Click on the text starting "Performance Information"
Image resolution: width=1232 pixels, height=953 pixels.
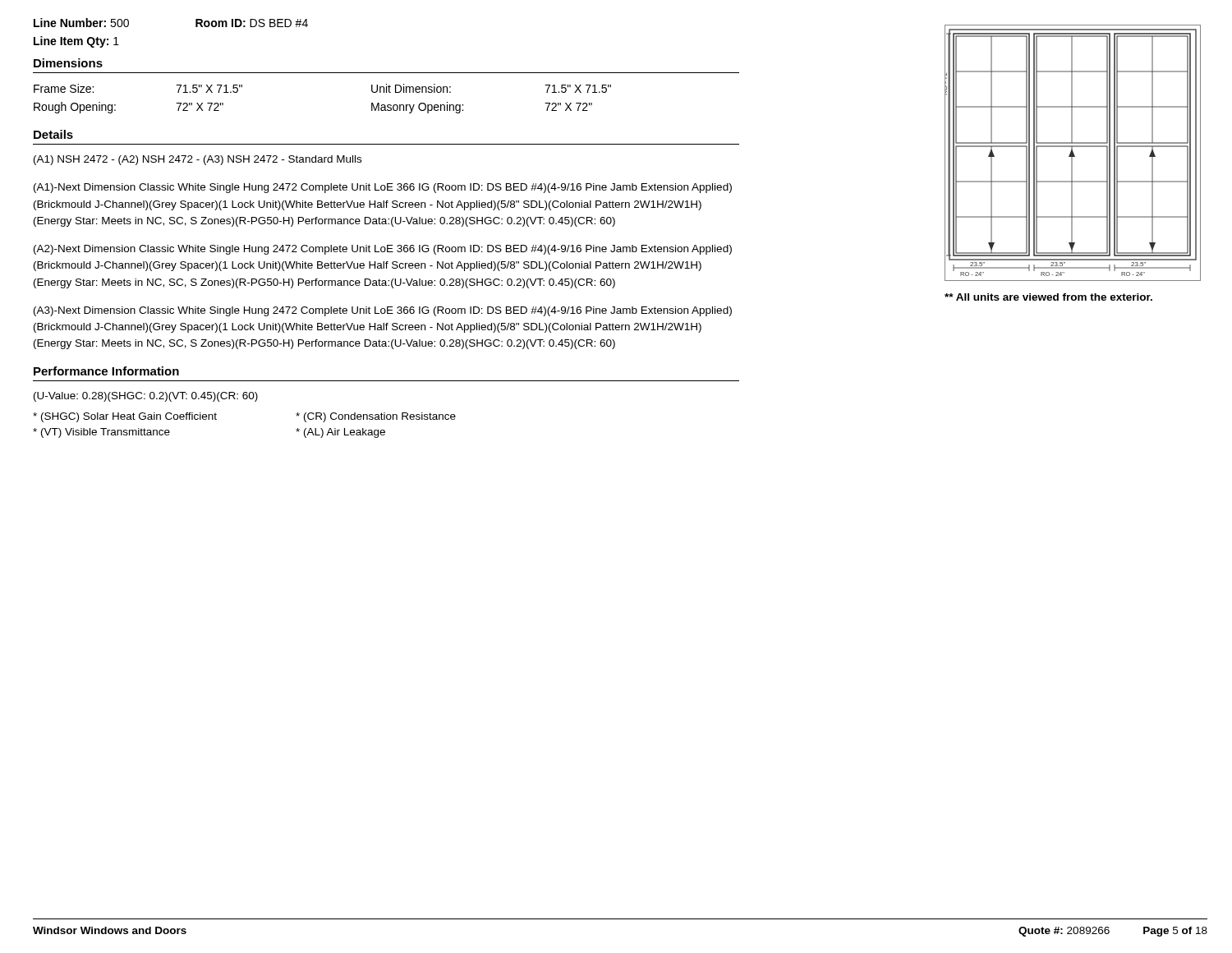[106, 371]
